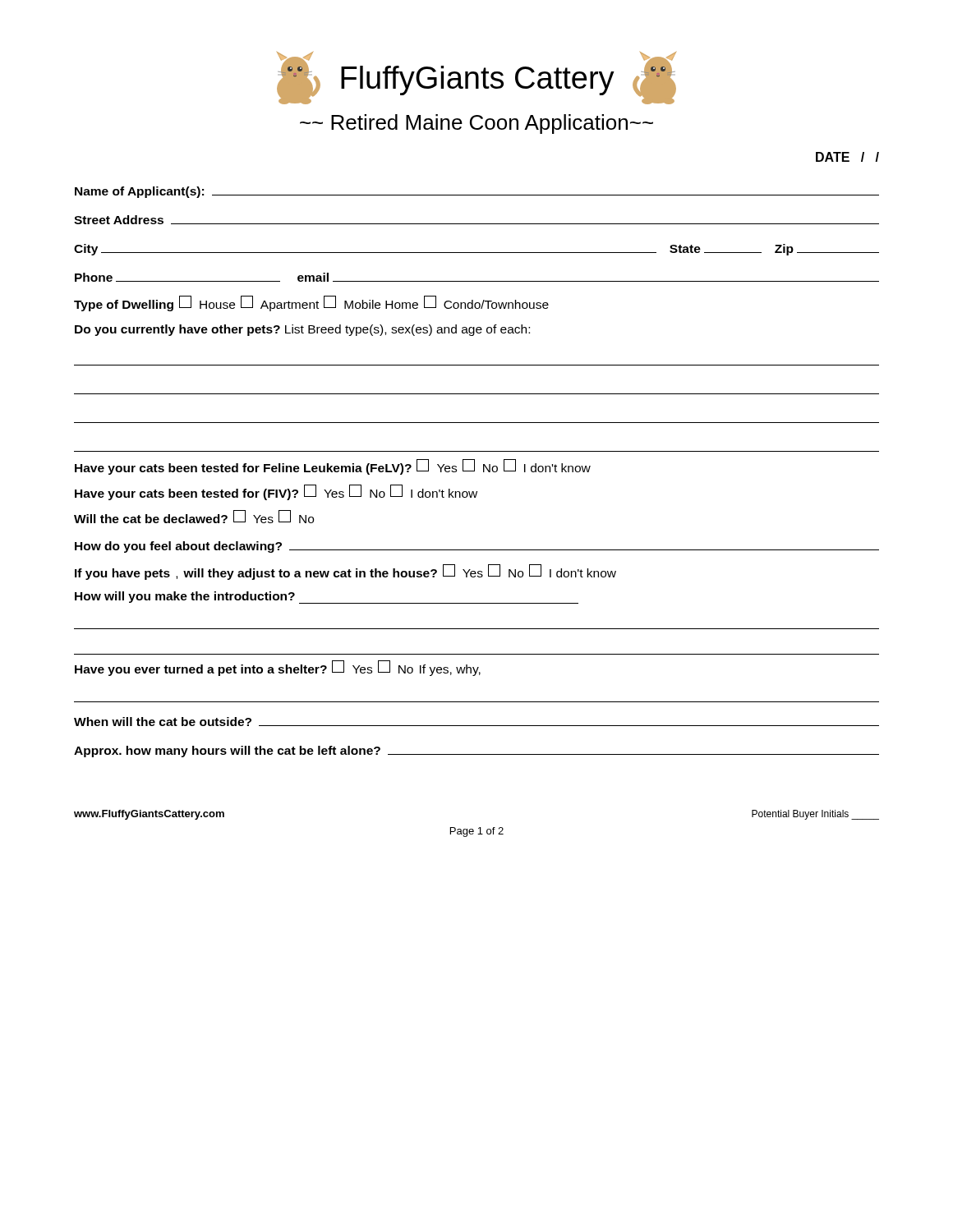Navigate to the element starting "Have you ever turned a pet into"

coord(278,669)
